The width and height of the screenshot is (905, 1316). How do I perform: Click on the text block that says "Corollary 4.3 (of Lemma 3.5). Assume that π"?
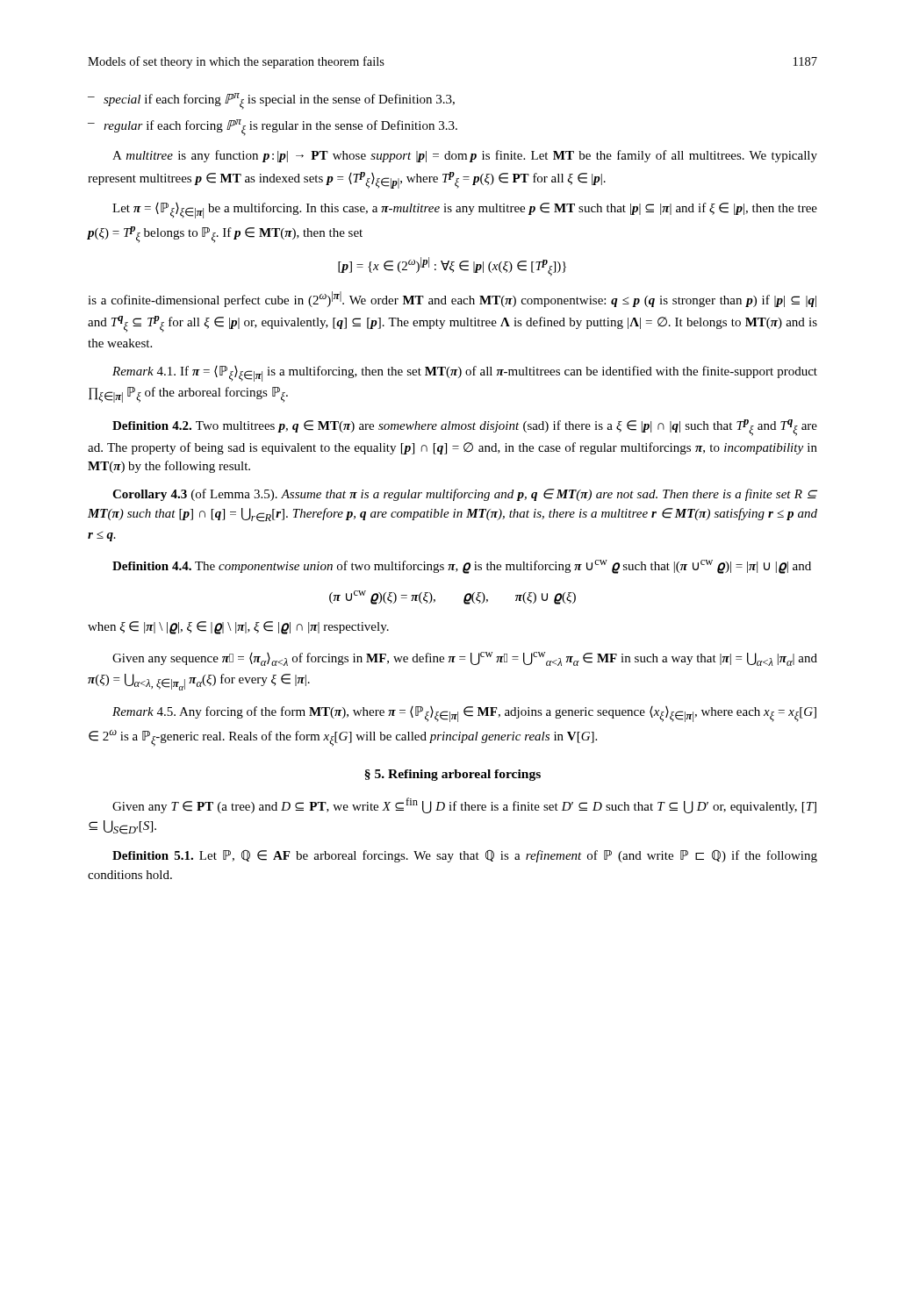[x=452, y=514]
